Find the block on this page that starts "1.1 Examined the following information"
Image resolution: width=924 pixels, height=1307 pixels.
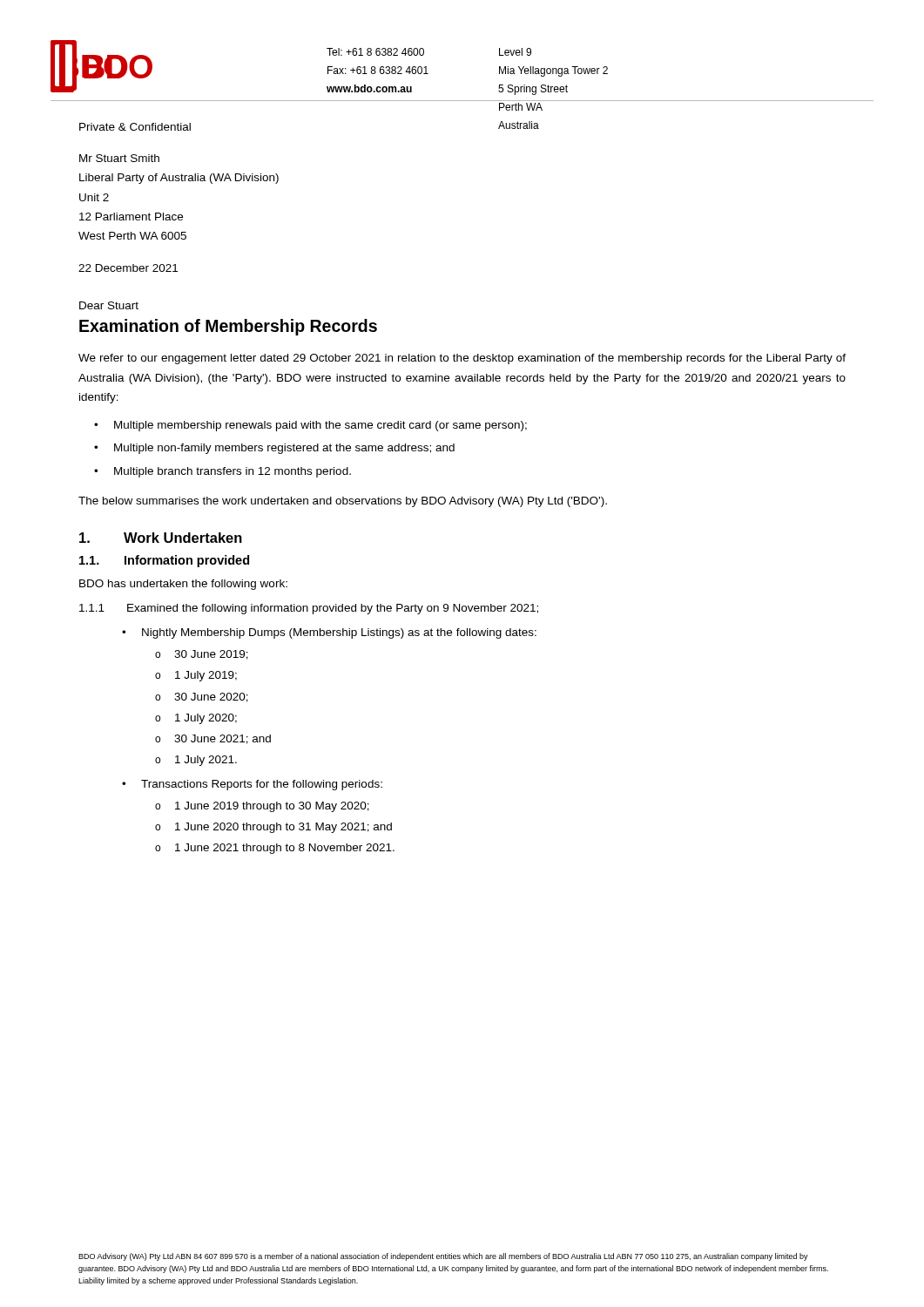coord(309,609)
